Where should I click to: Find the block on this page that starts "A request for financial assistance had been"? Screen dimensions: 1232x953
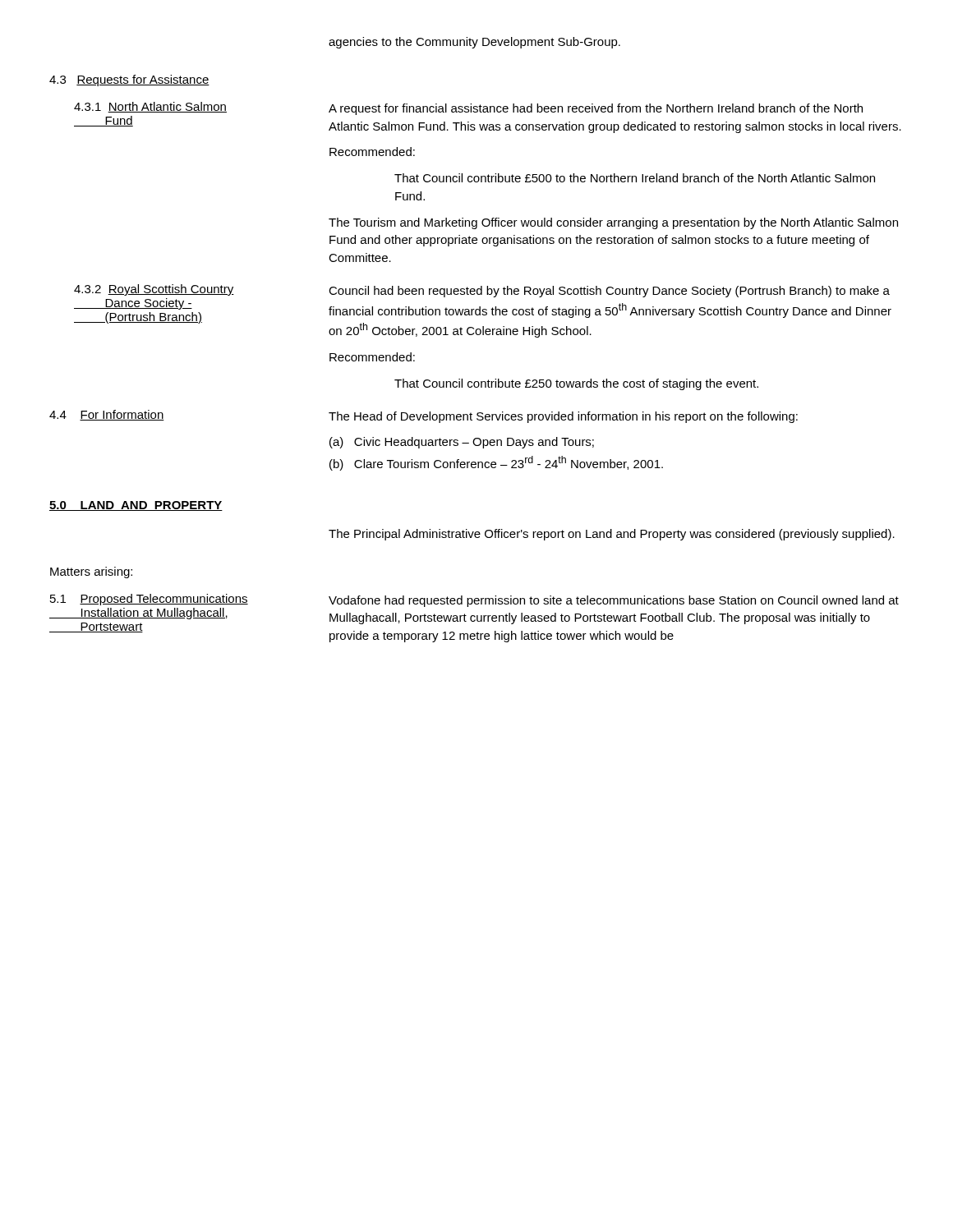tap(616, 117)
